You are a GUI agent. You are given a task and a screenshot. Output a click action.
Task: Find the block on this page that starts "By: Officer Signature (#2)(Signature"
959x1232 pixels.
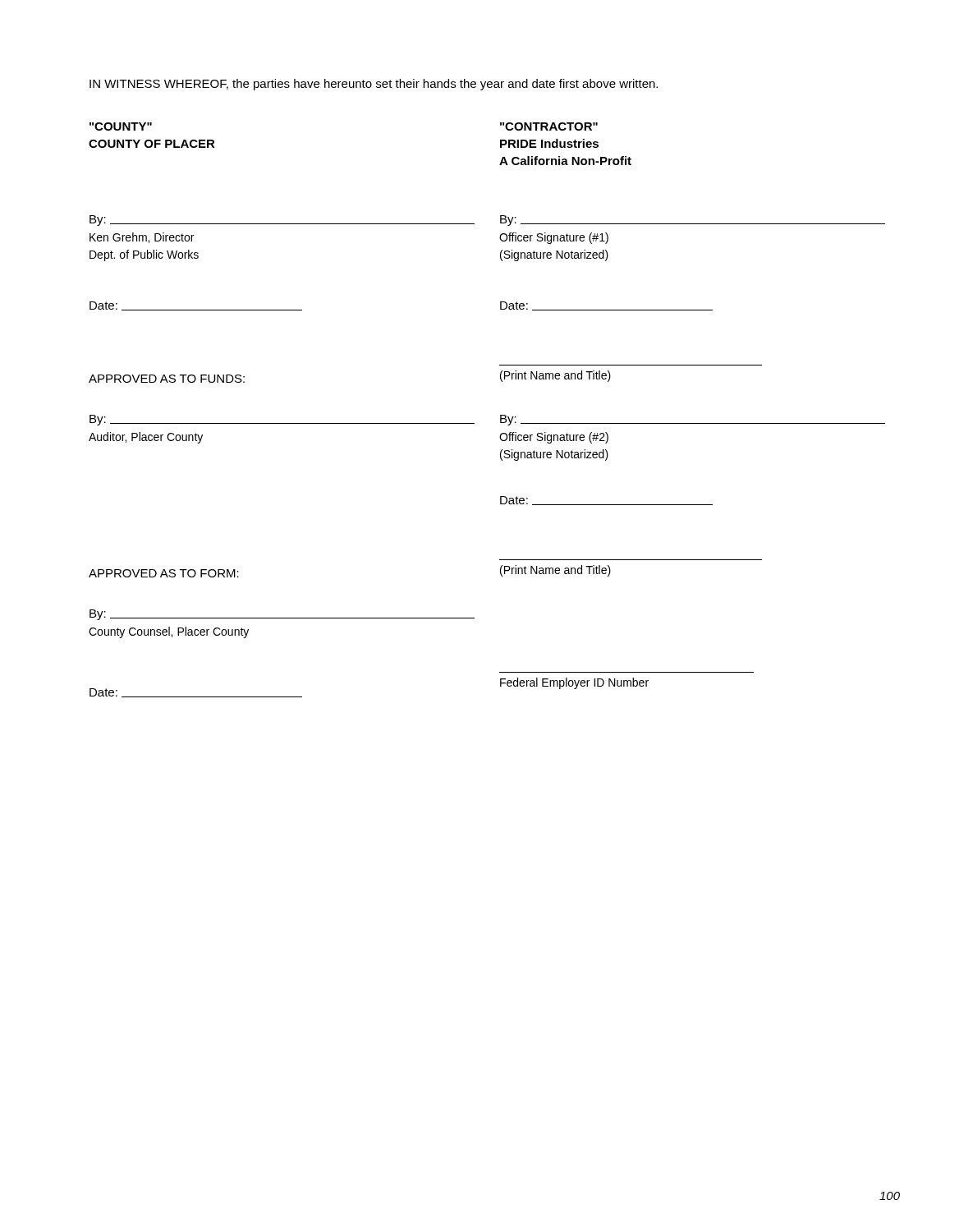coord(693,420)
